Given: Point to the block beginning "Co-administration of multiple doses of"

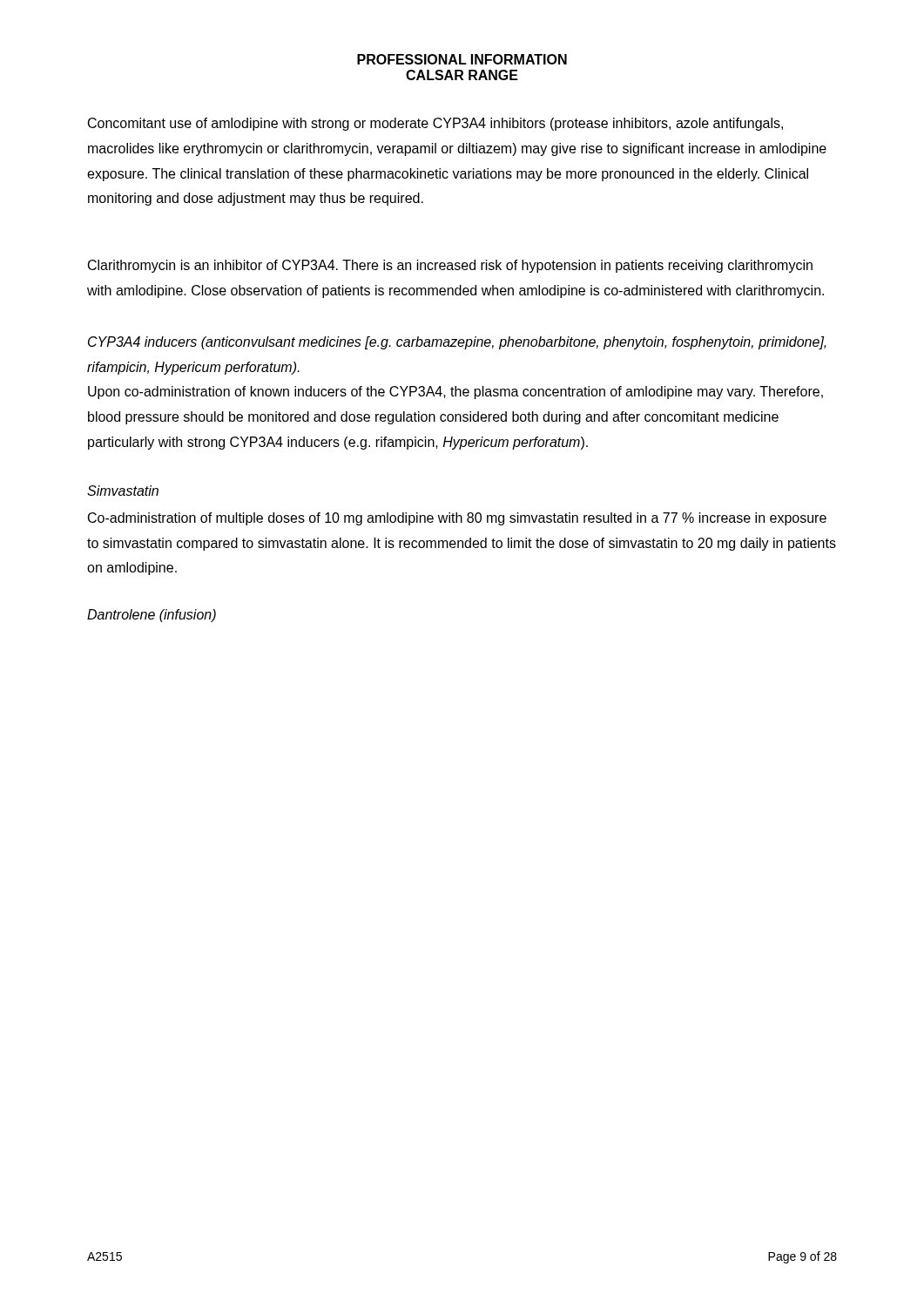Looking at the screenshot, I should [x=462, y=543].
